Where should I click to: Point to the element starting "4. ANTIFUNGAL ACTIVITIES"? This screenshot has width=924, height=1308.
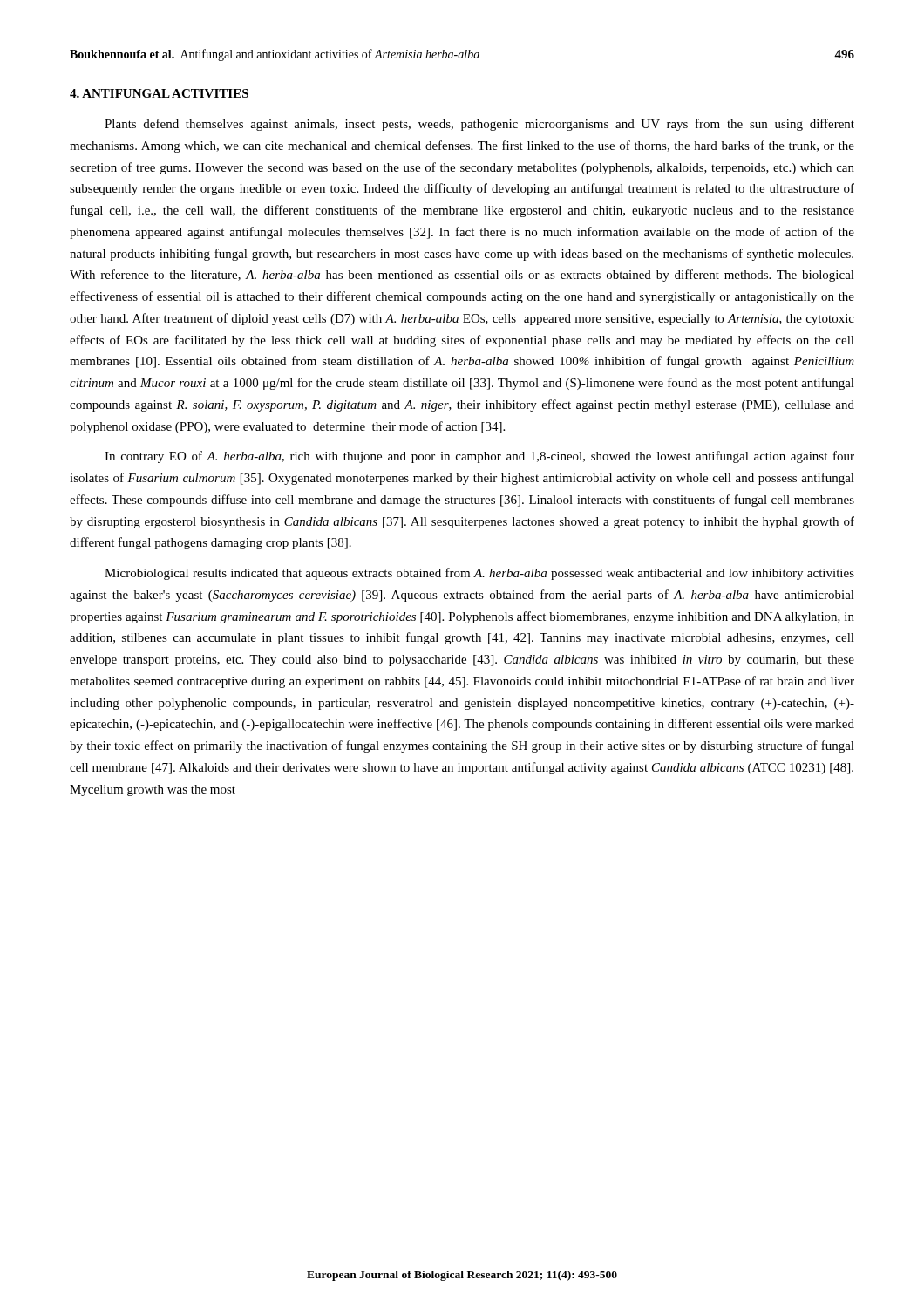point(159,93)
